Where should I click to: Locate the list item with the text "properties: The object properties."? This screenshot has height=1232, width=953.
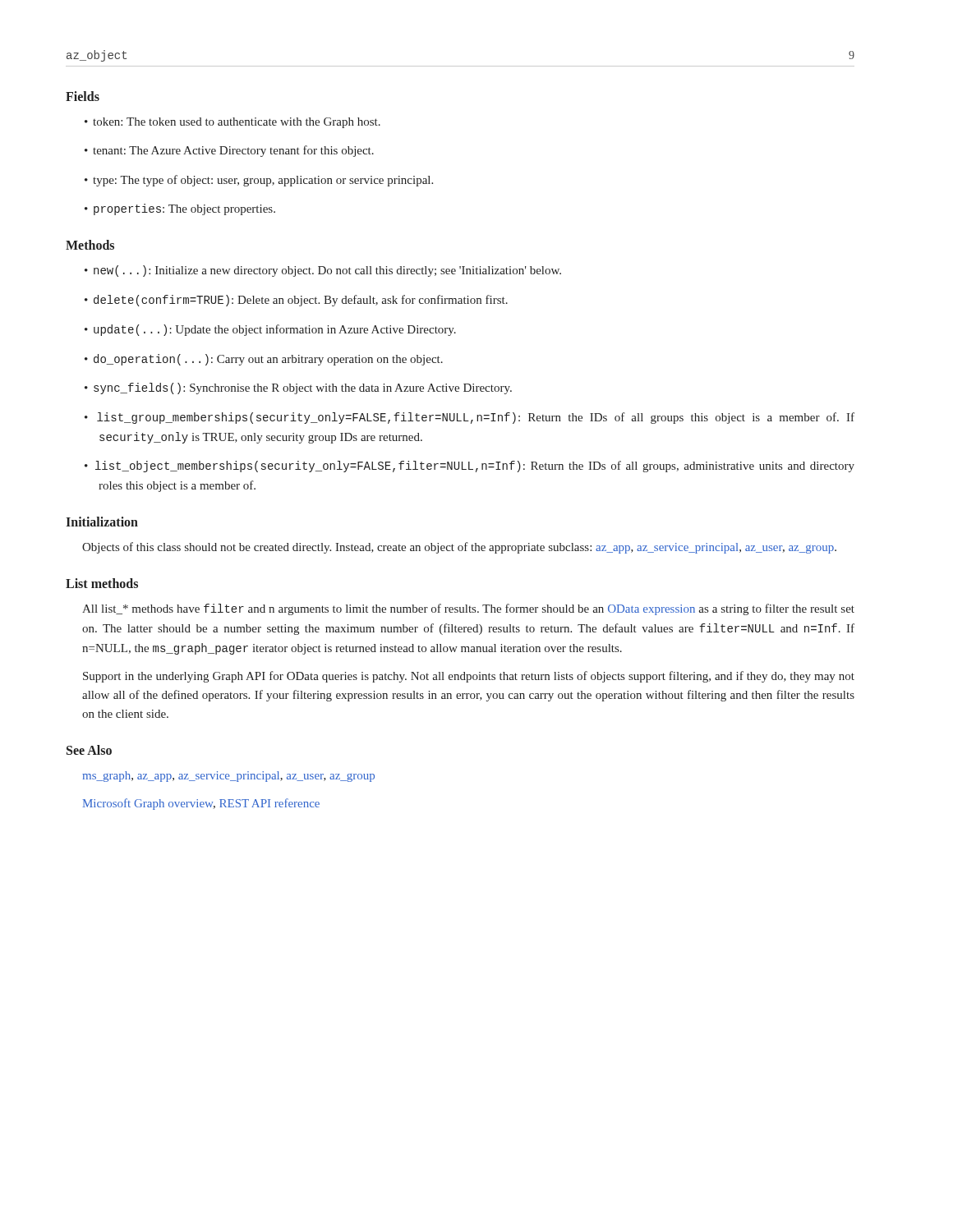[x=180, y=209]
